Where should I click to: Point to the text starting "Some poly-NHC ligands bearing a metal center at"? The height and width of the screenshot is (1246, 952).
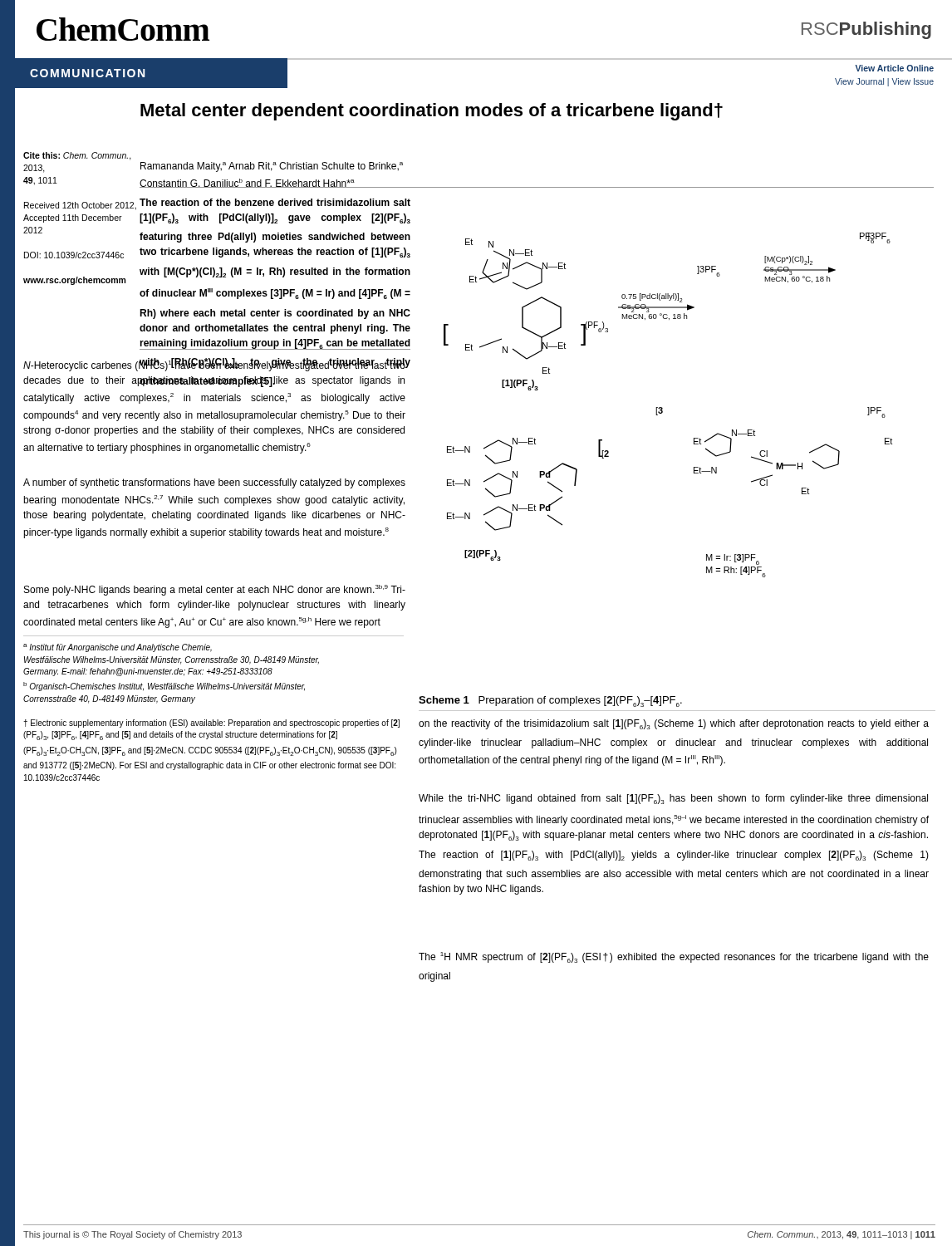[x=214, y=606]
